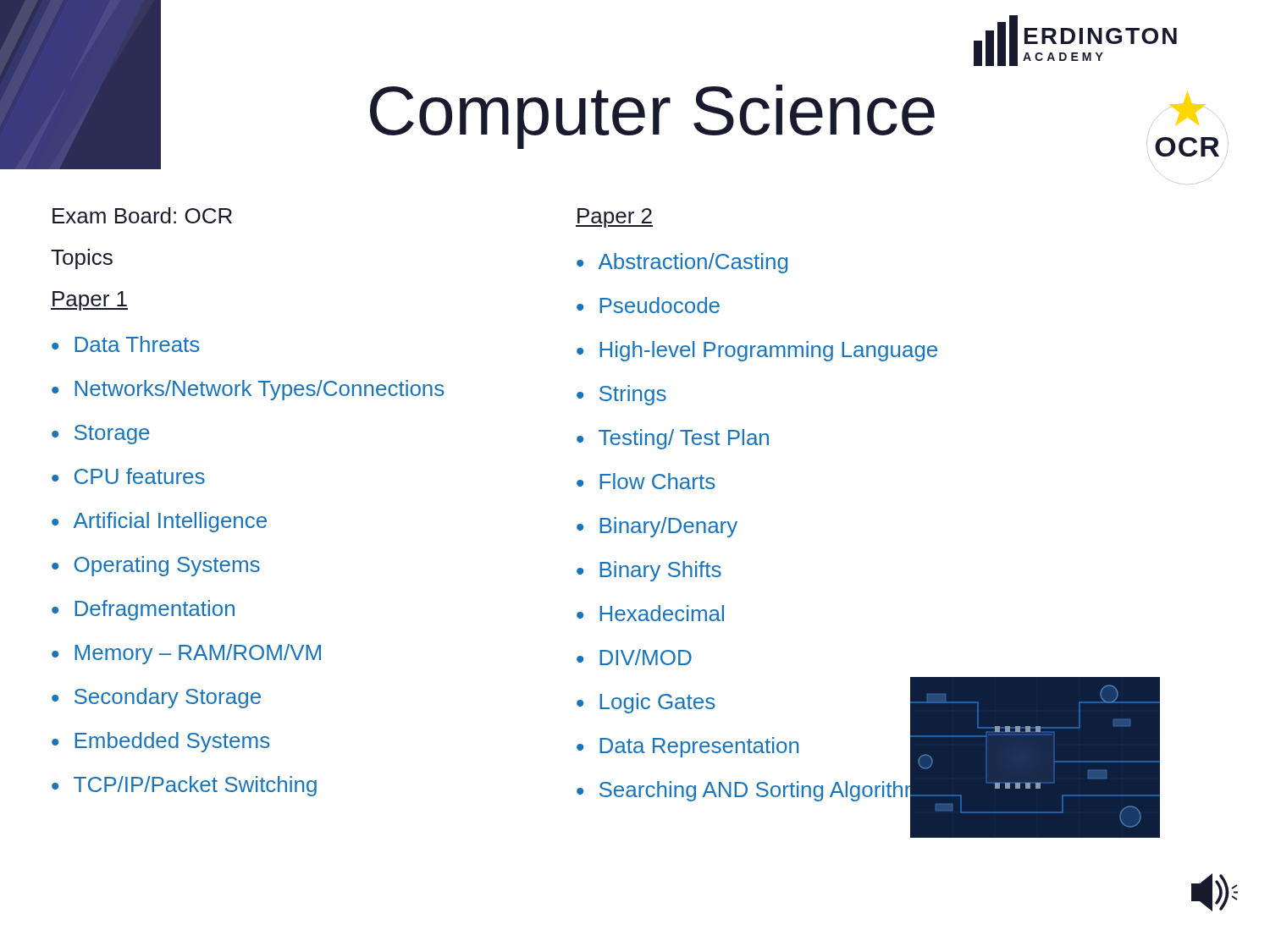
Task: Select the list item containing "• Pseudocode"
Action: (648, 307)
